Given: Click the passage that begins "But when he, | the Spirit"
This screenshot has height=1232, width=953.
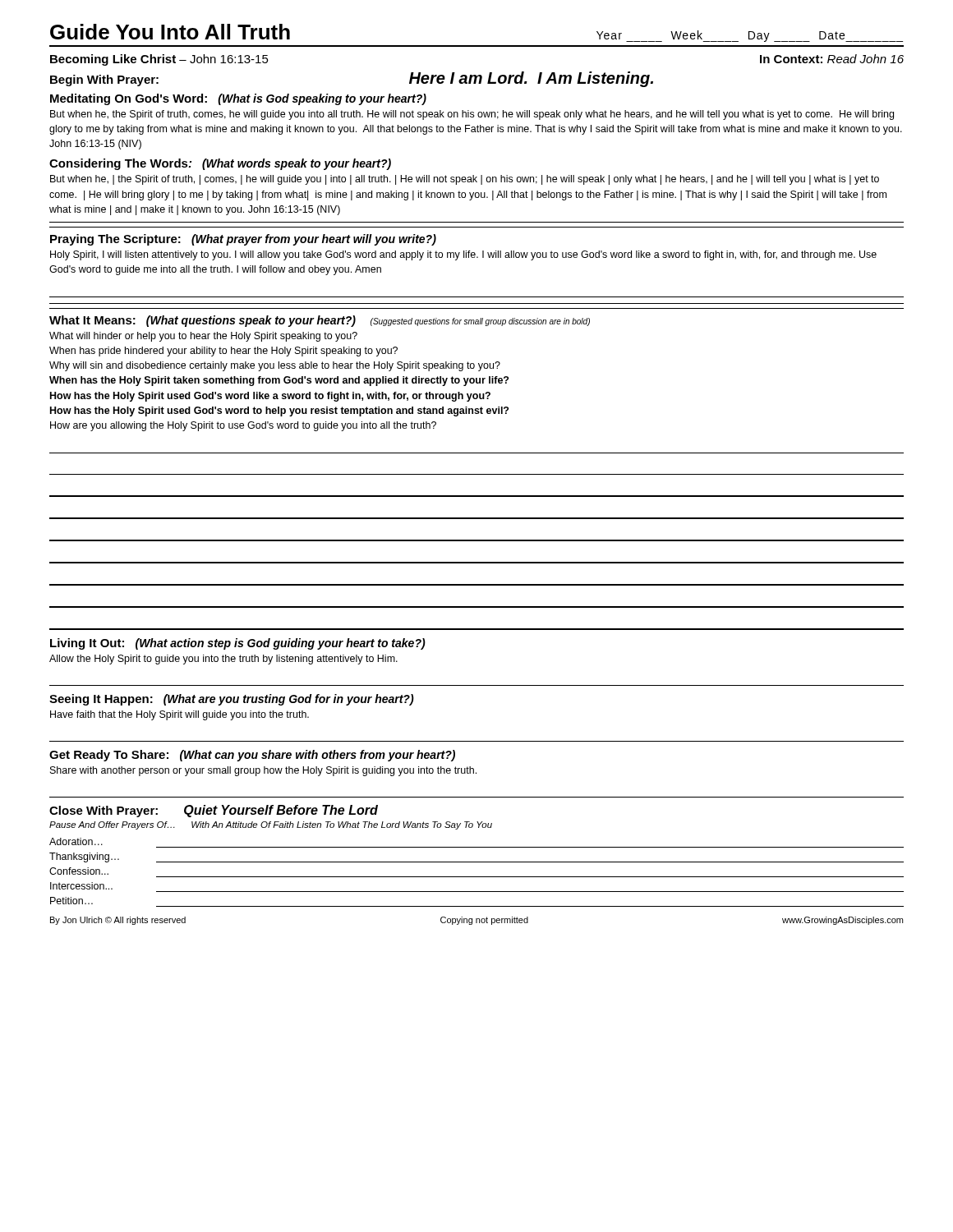Looking at the screenshot, I should pyautogui.click(x=468, y=194).
